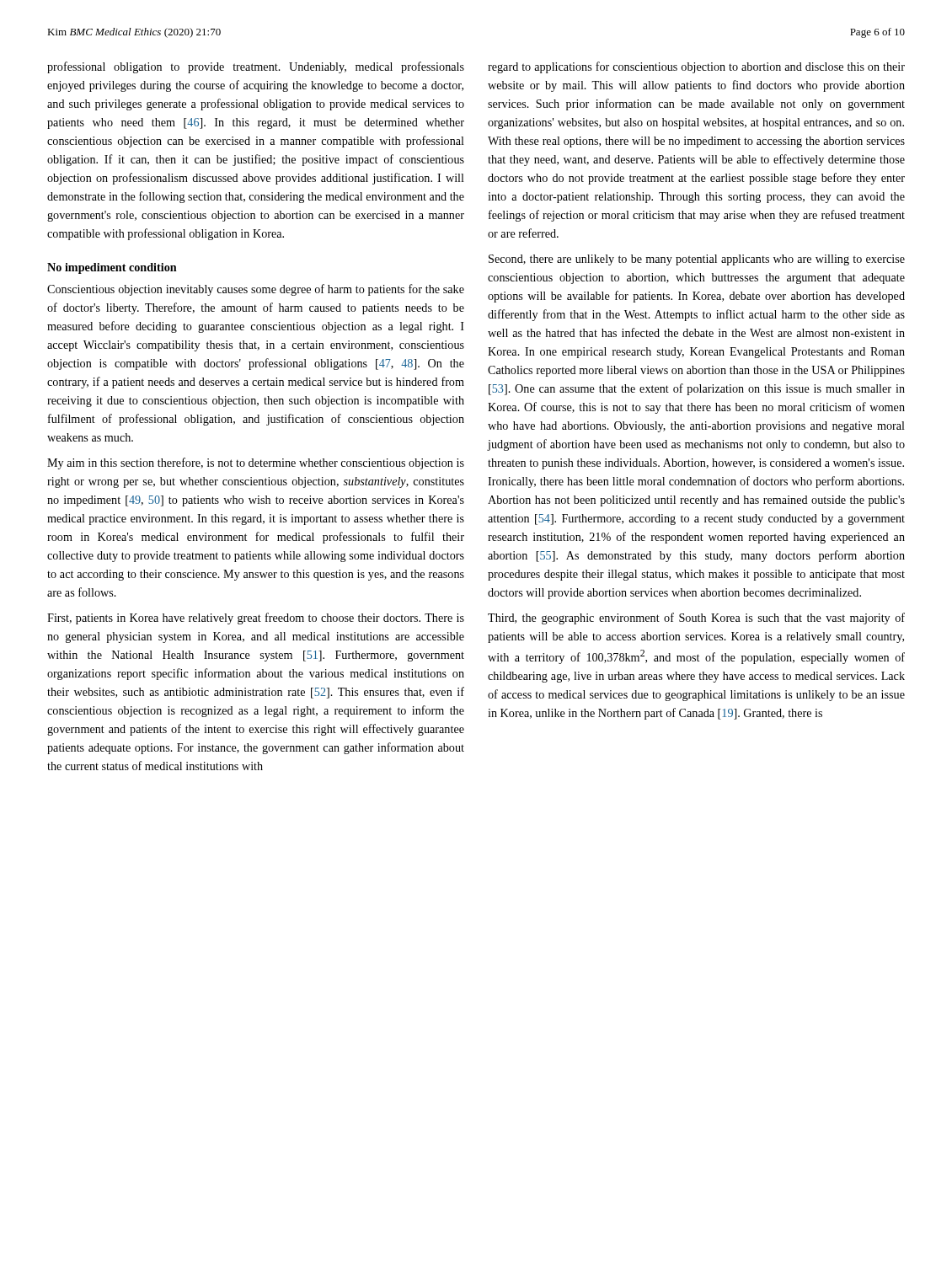The width and height of the screenshot is (952, 1264).
Task: Select the element starting "professional obligation to provide treatment. Undeniably, medical professionals"
Action: click(256, 150)
